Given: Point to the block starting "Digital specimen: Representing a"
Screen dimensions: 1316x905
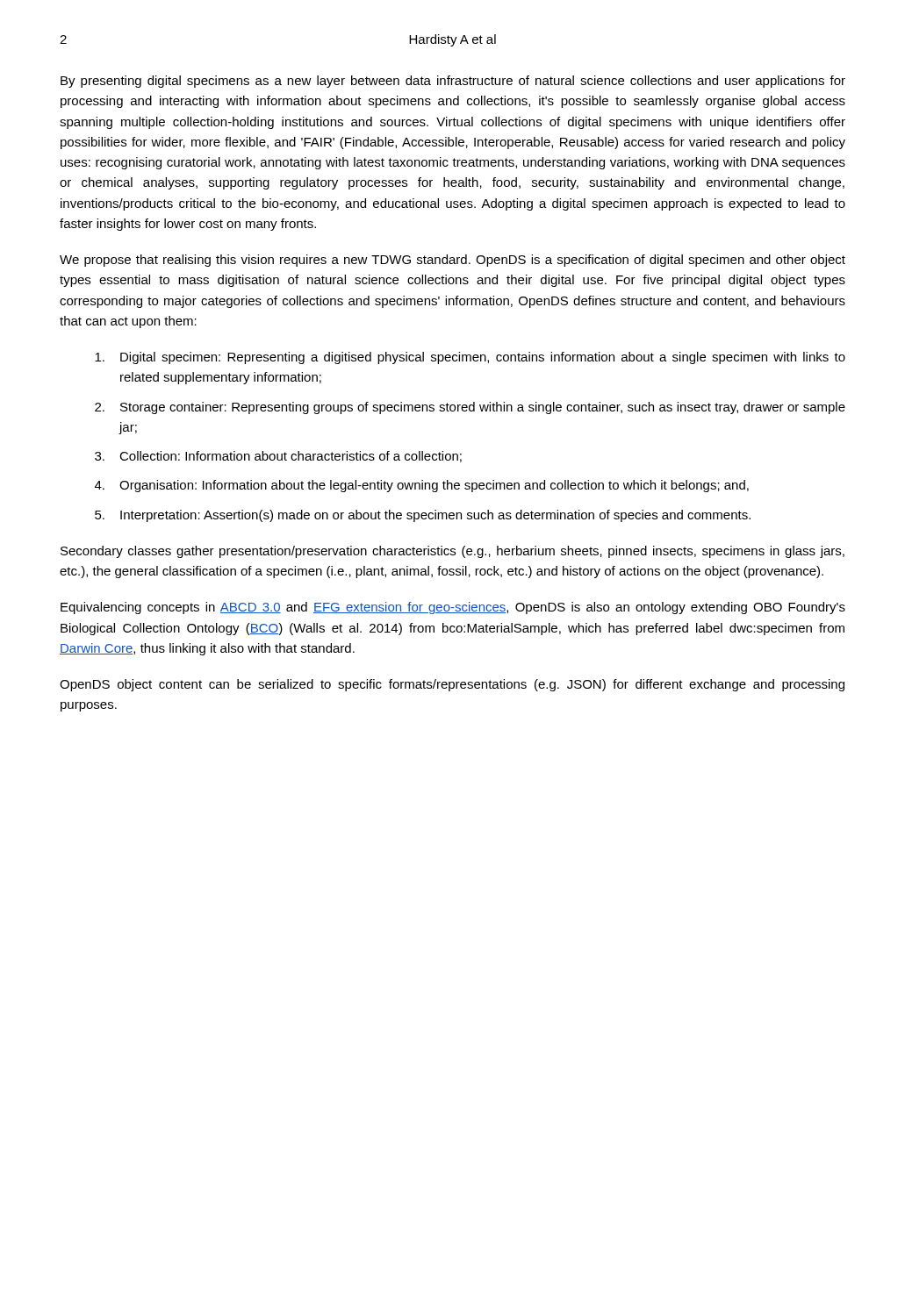Looking at the screenshot, I should [452, 367].
